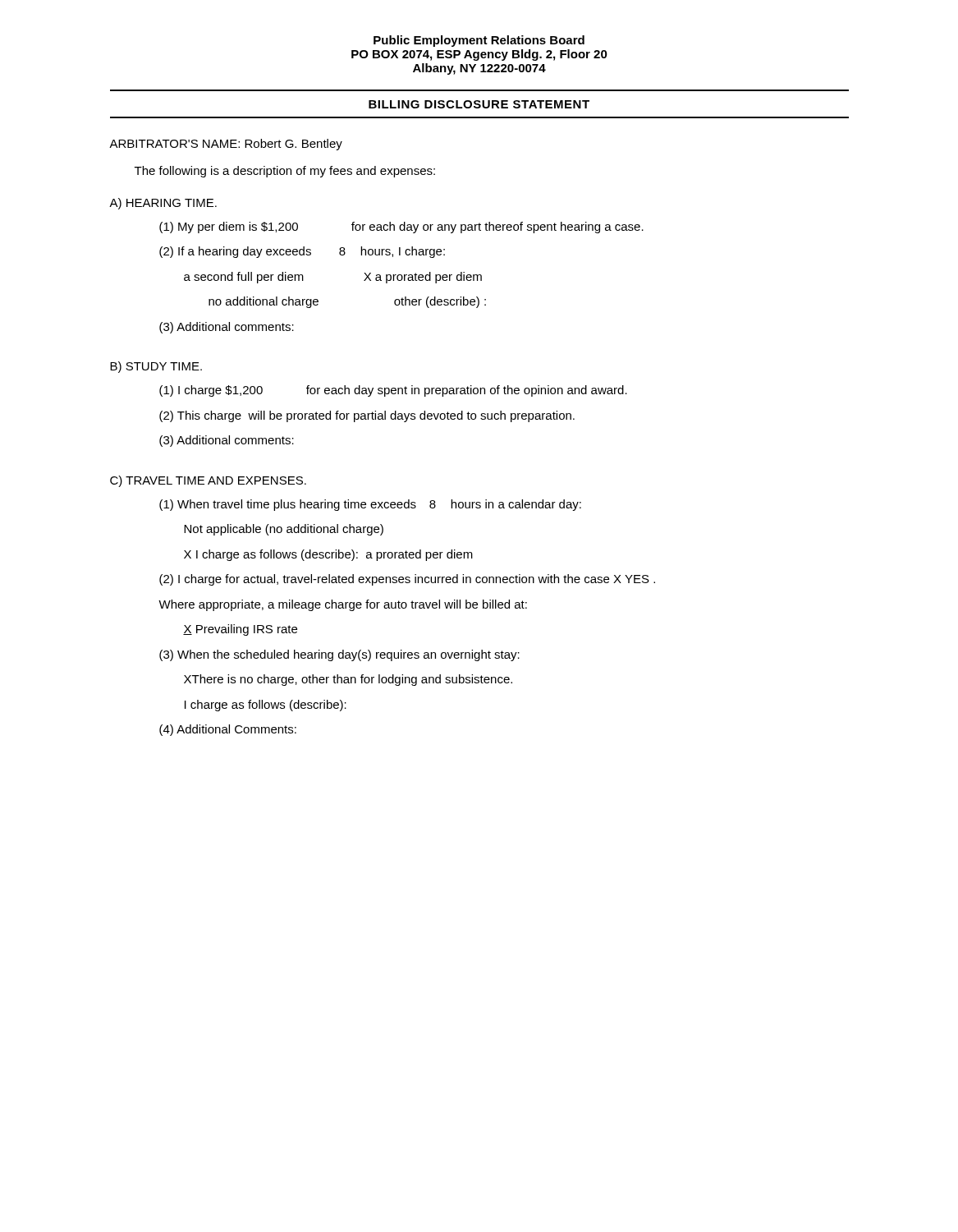This screenshot has height=1232, width=958.
Task: Point to the block starting "Not applicable (no additional charge)"
Action: coord(284,529)
